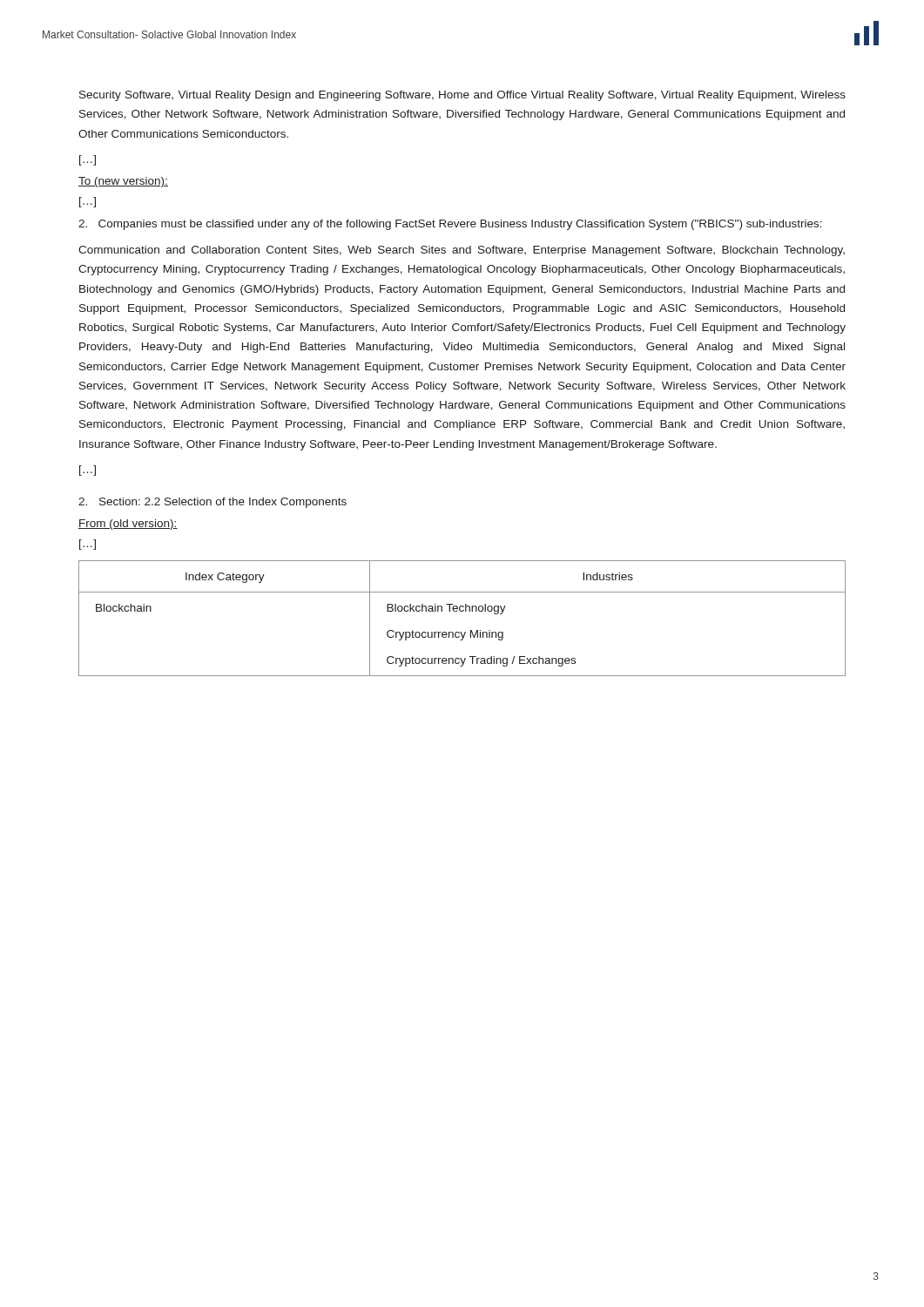Locate the block of text that opens with "Security Software, Virtual Reality"
Screen dimensions: 1307x924
462,114
